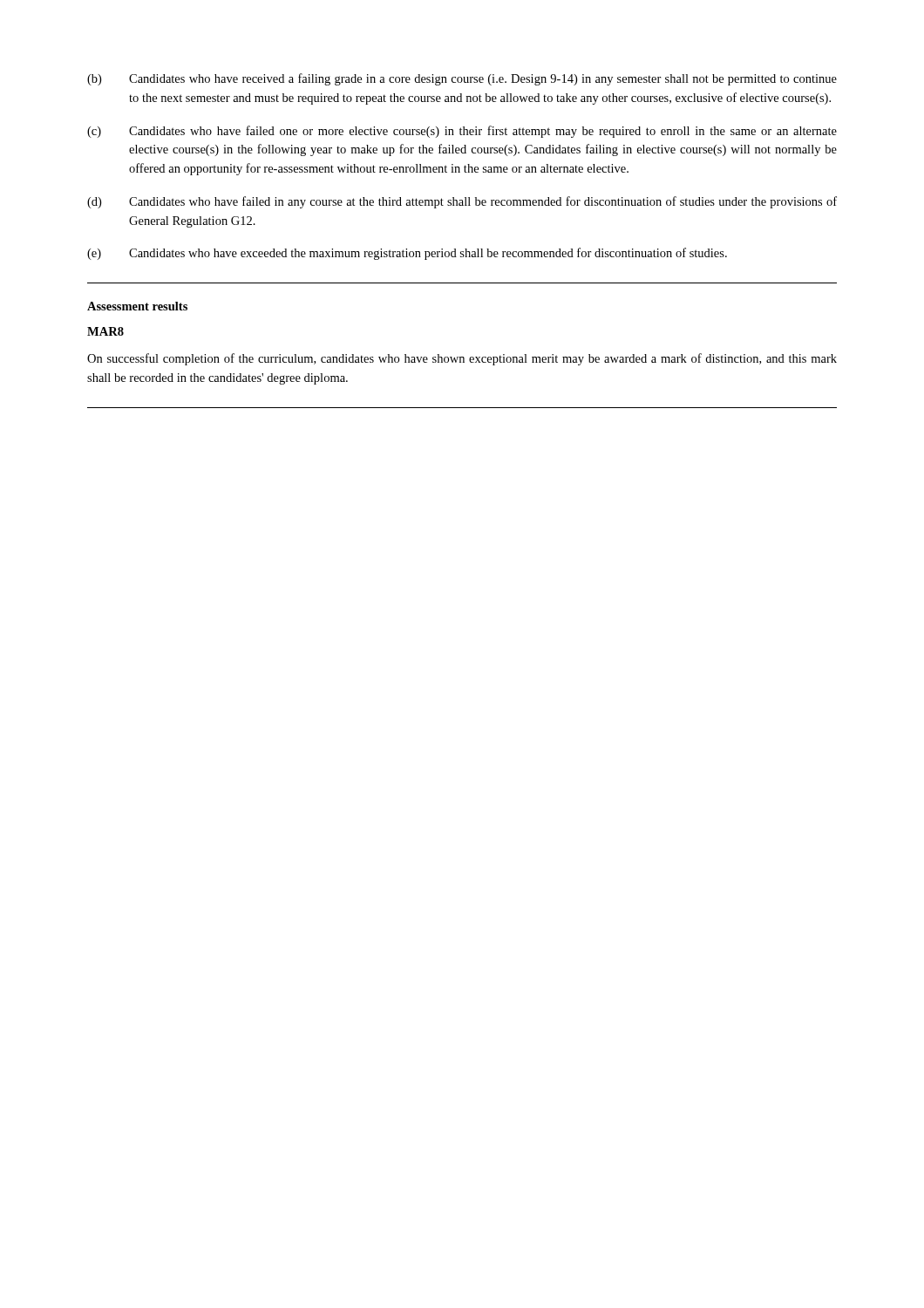Click on the block starting "Assessment results"

(x=137, y=306)
